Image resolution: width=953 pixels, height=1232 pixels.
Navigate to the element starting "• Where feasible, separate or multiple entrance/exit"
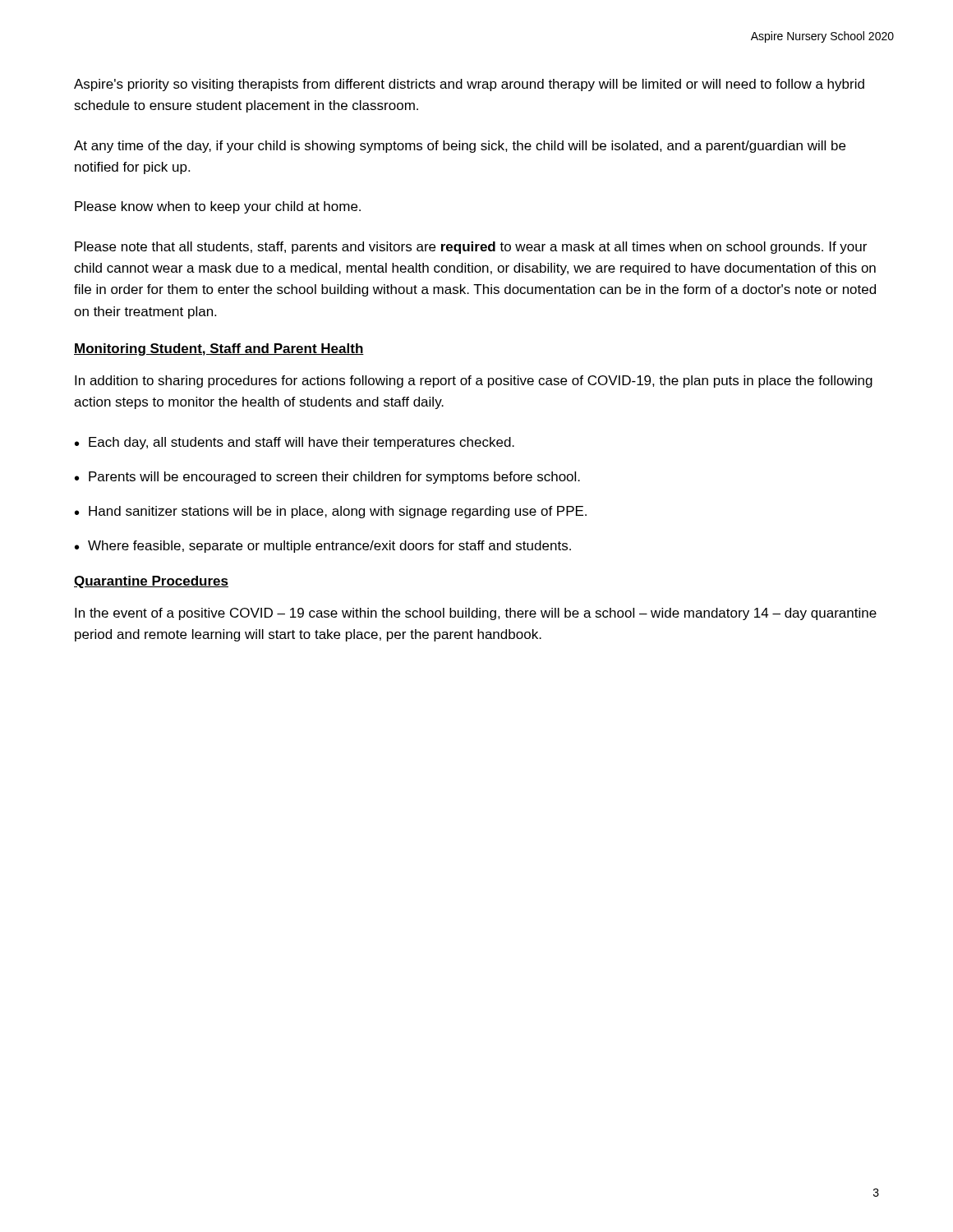click(323, 547)
